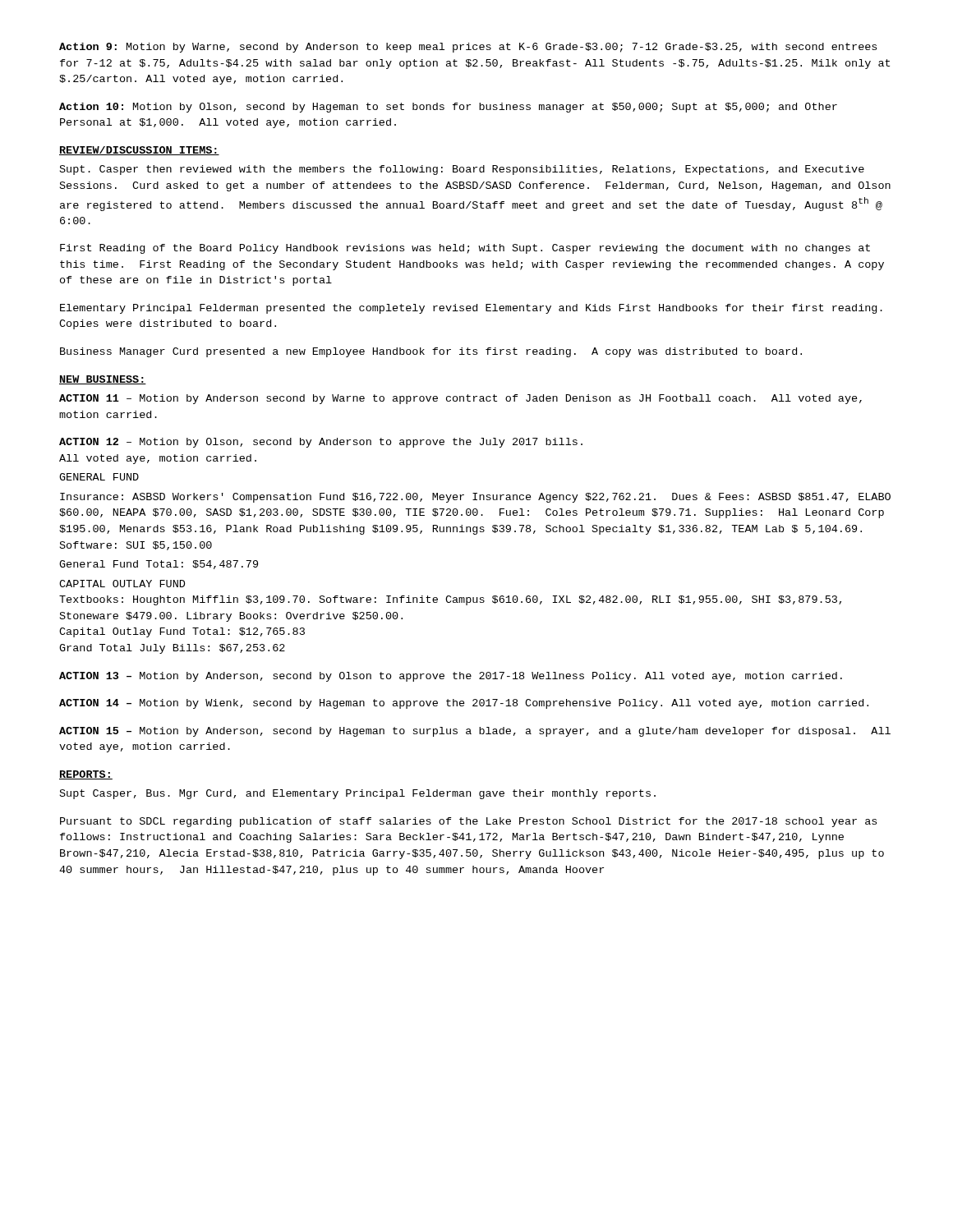Point to the region starting "Action 9: Motion by Warne, second by"
Image resolution: width=953 pixels, height=1232 pixels.
click(476, 63)
